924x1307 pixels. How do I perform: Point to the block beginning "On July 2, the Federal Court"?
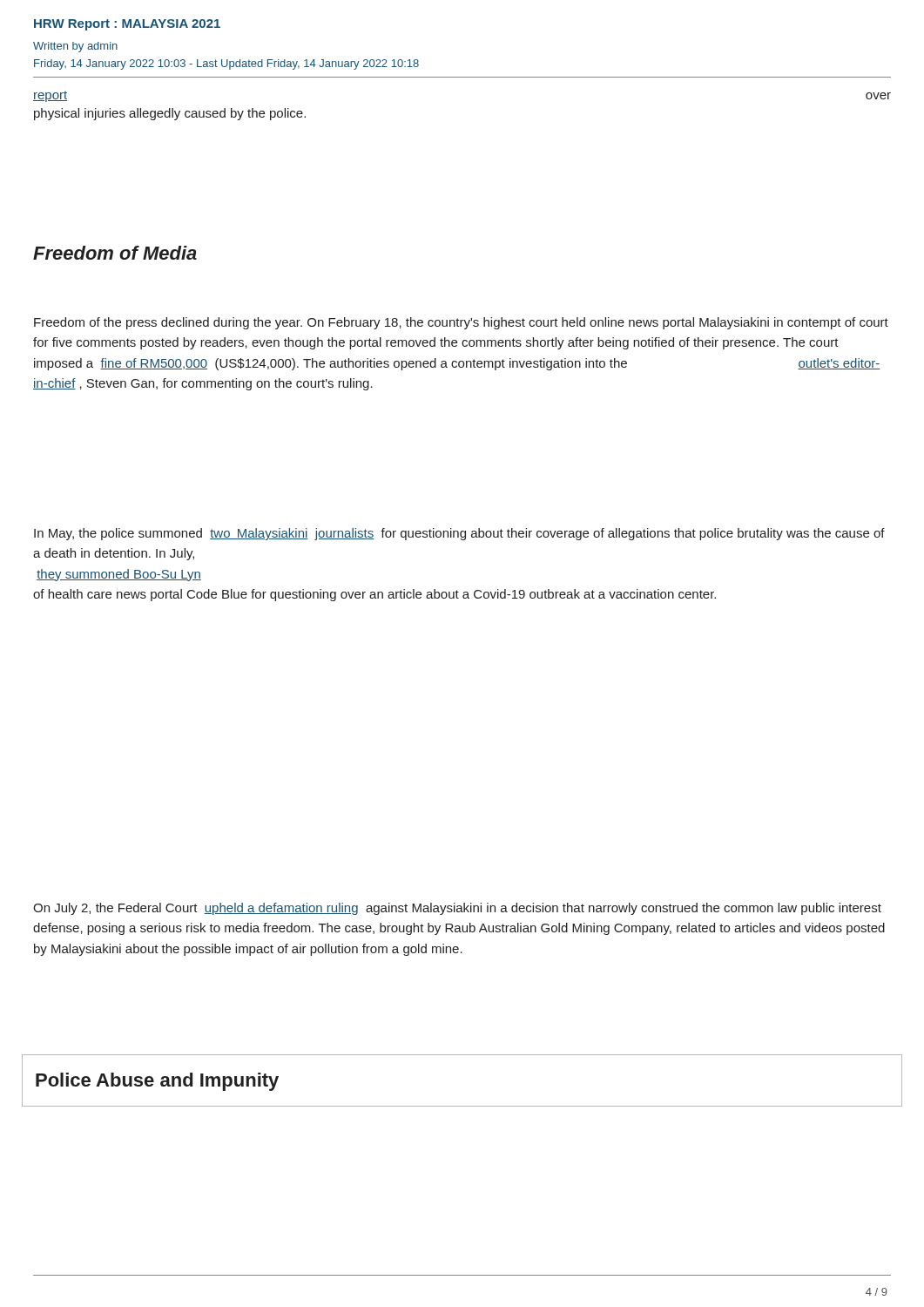459,928
